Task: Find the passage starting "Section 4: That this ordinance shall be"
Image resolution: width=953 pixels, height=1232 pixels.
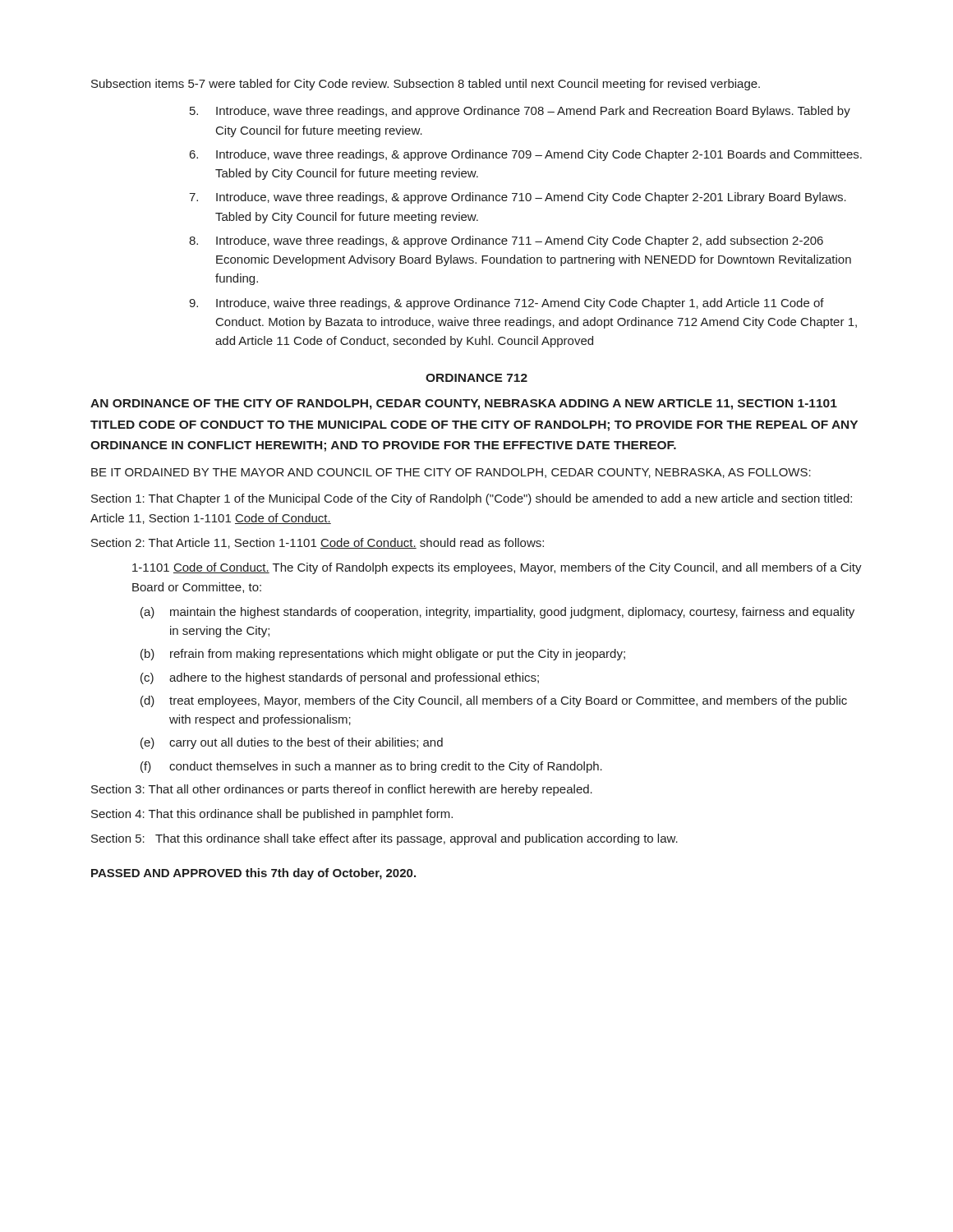Action: pyautogui.click(x=272, y=813)
